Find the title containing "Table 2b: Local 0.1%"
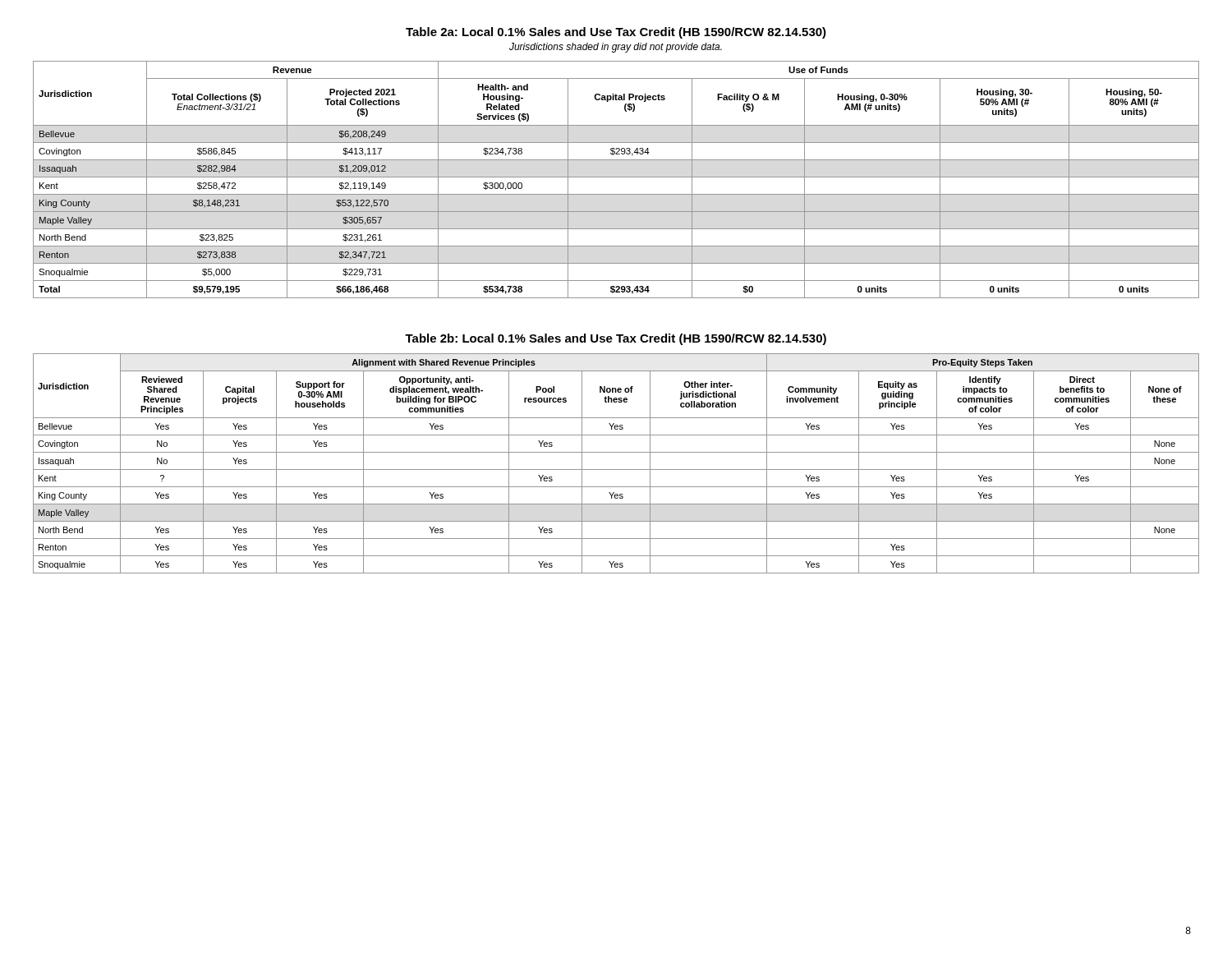The image size is (1232, 953). click(616, 338)
